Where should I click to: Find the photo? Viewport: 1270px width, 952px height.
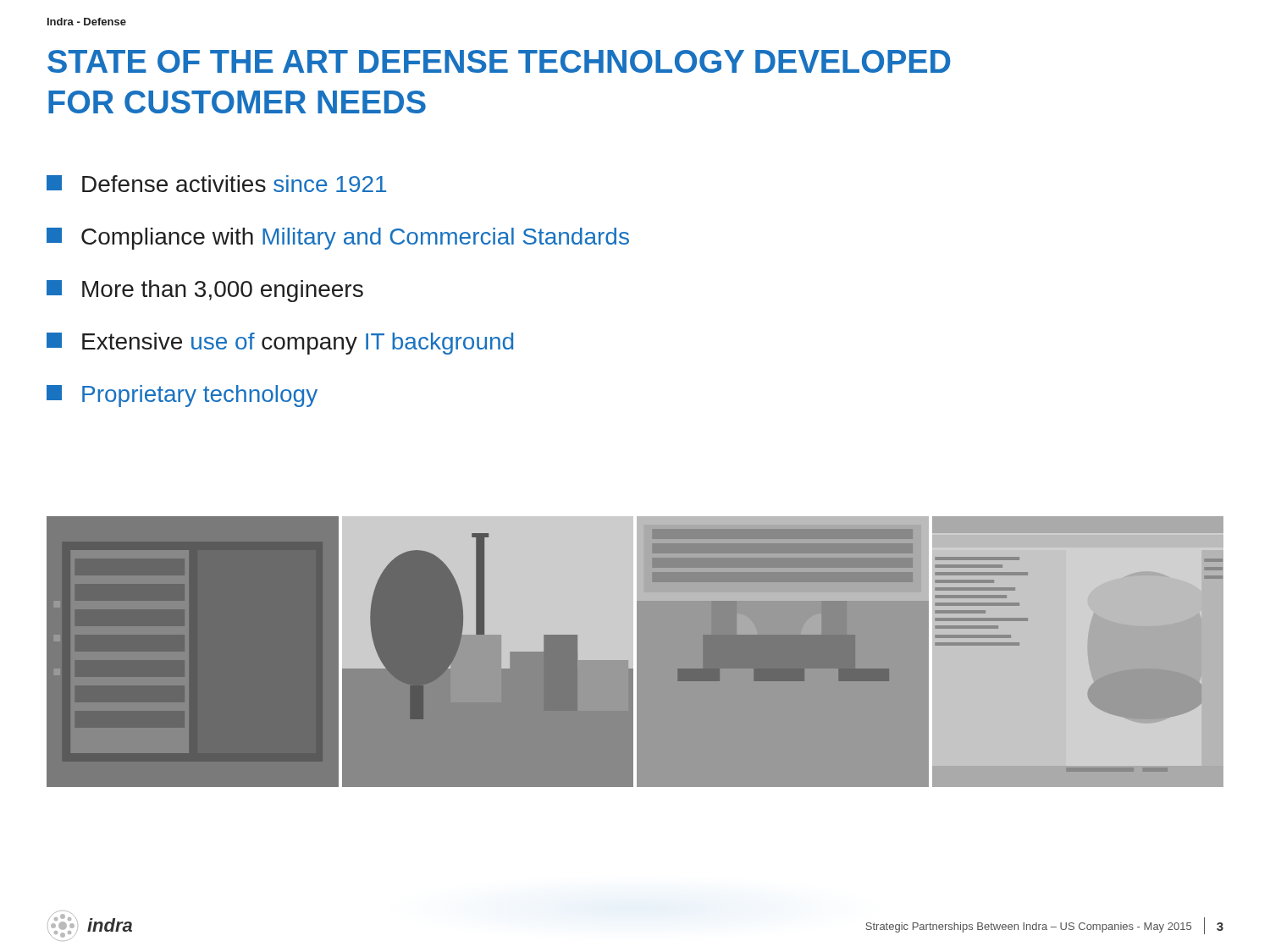[x=635, y=652]
